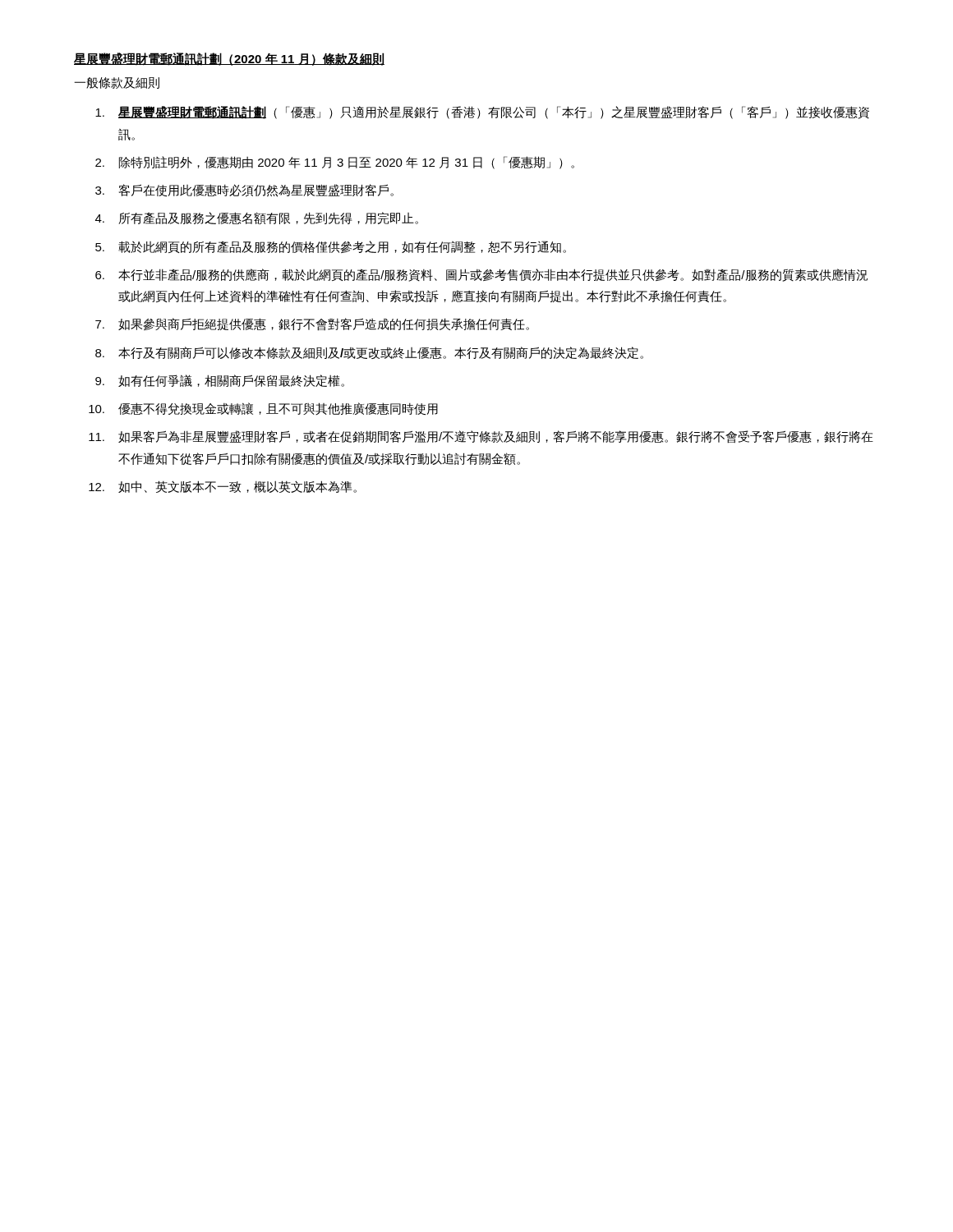Point to "7. 如果參與商戶拒絕提供優惠，銀行不會對客戶造成的任何損失承擔任何責任。"
This screenshot has width=953, height=1232.
(476, 325)
